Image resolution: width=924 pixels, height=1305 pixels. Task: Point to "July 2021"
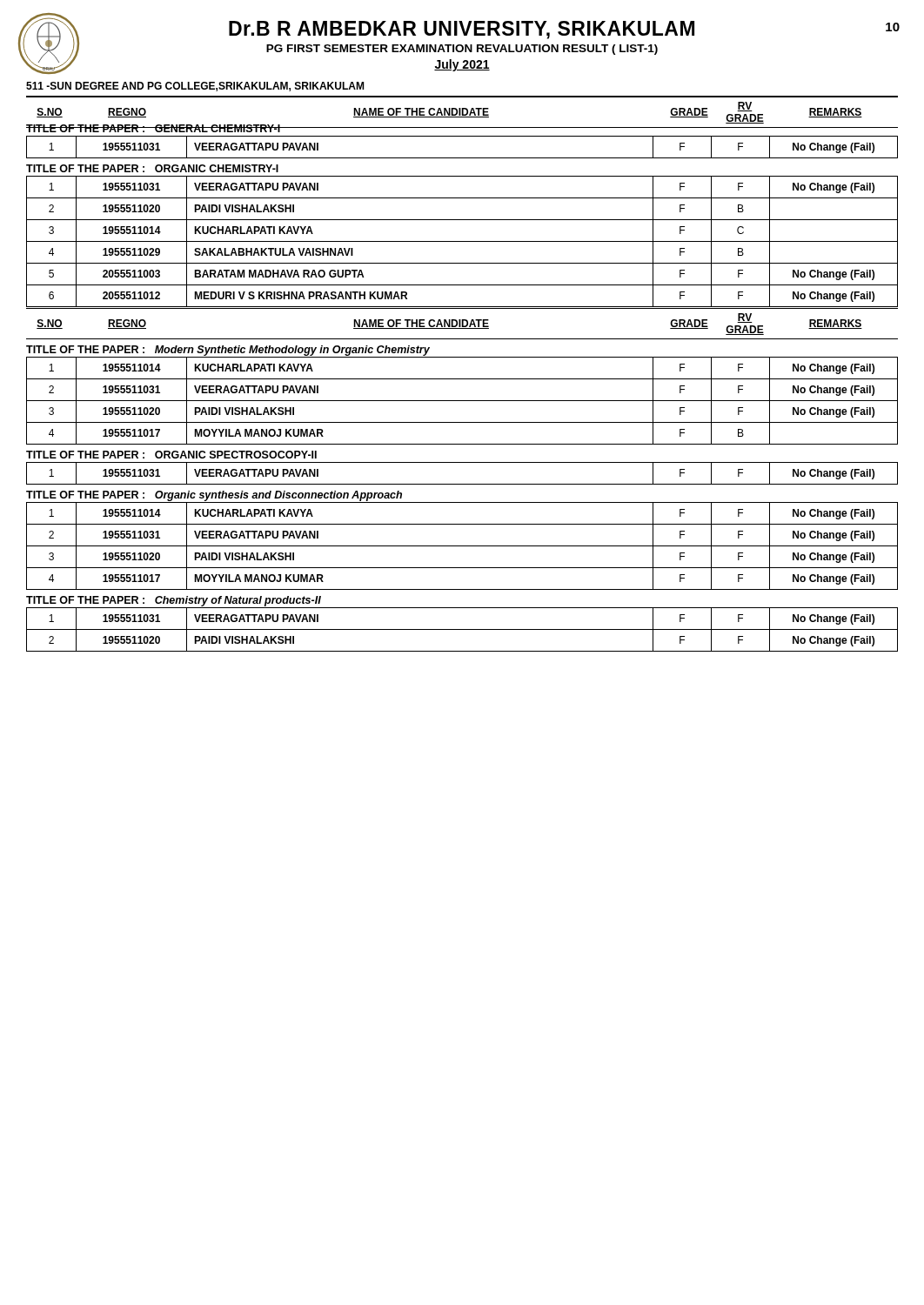tap(462, 64)
